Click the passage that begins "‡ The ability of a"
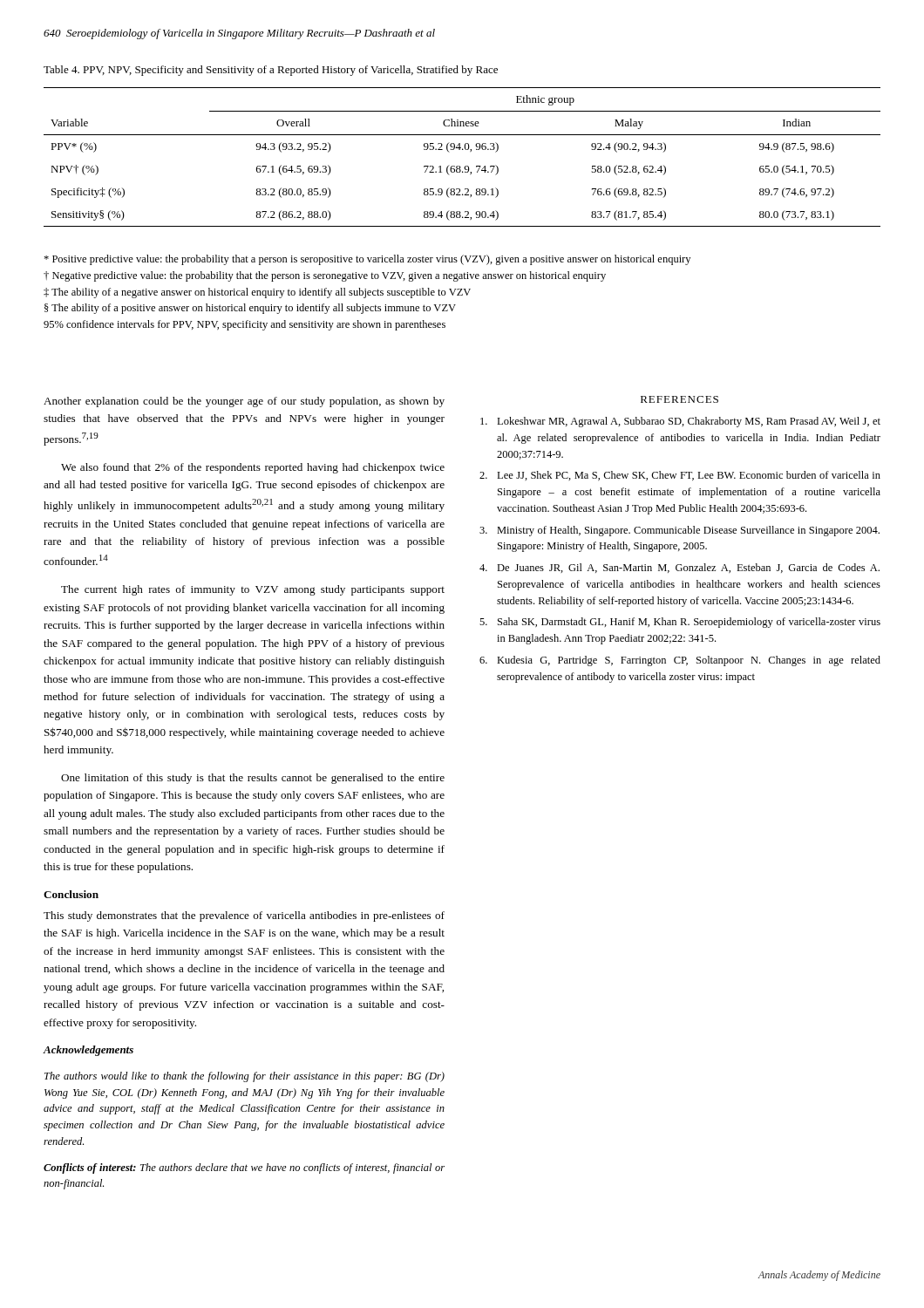The image size is (924, 1308). (257, 292)
